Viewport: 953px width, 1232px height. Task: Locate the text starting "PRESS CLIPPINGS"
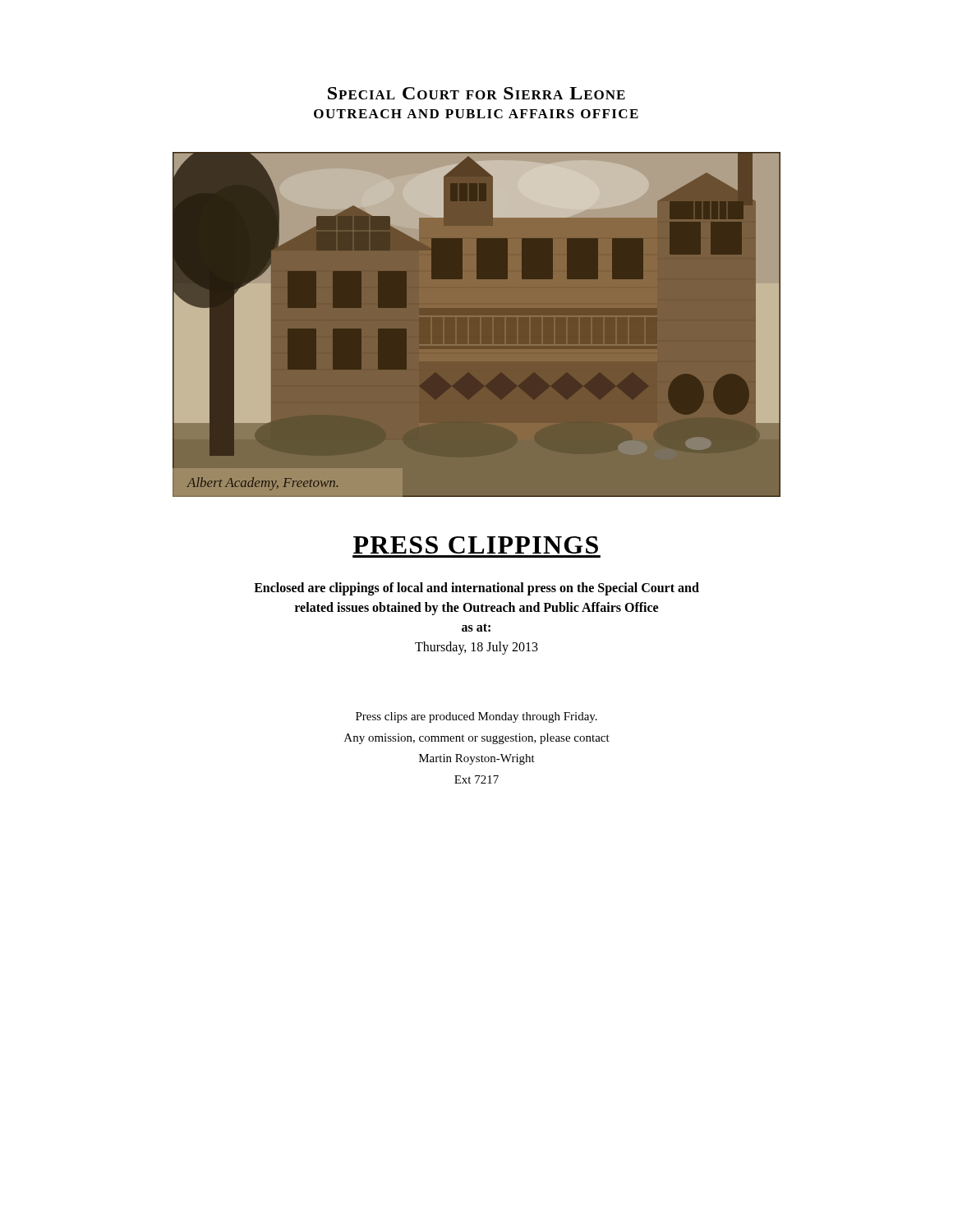coord(476,545)
